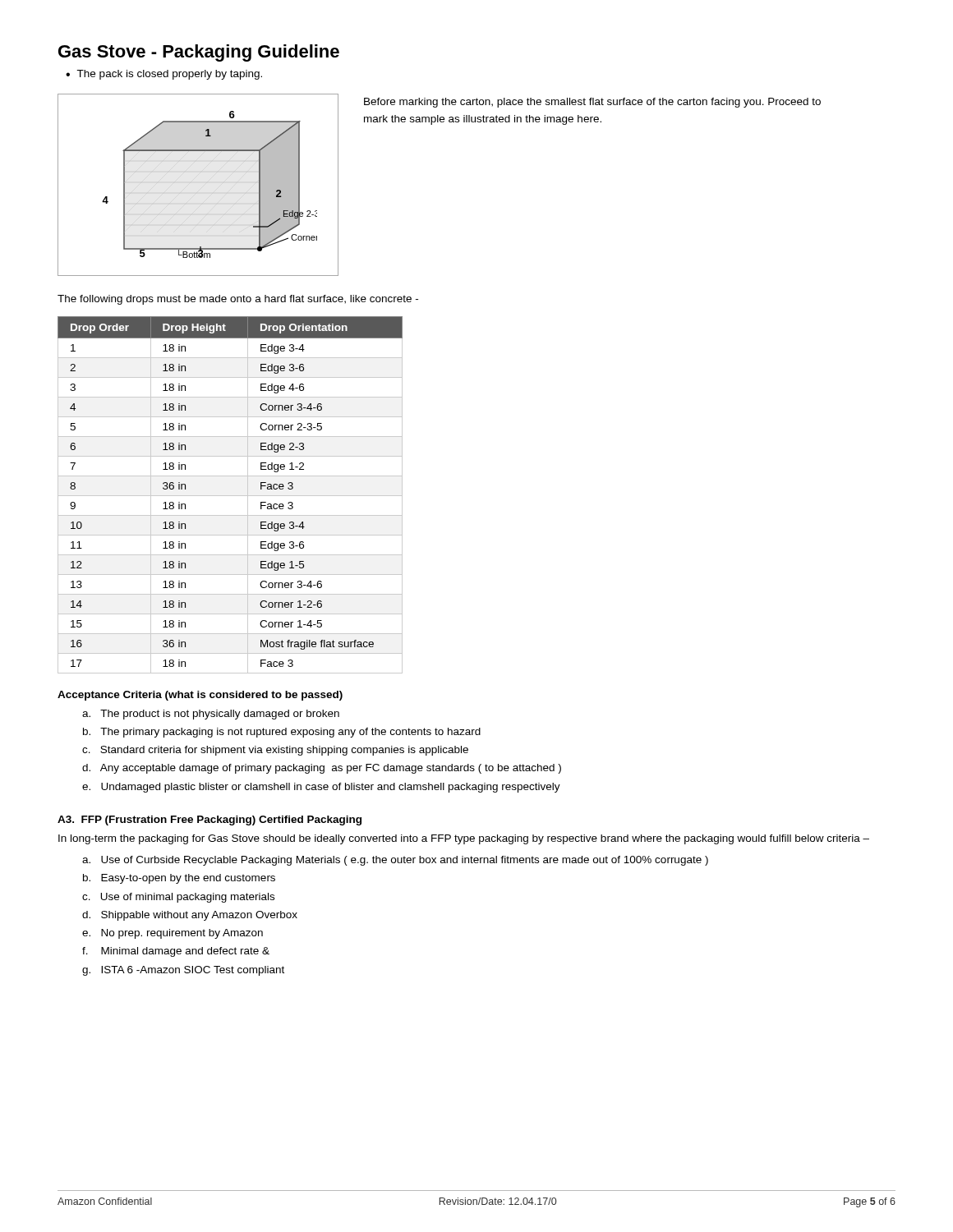Select the element starting "e. No prep. requirement by Amazon"
Viewport: 953px width, 1232px height.
tap(173, 933)
